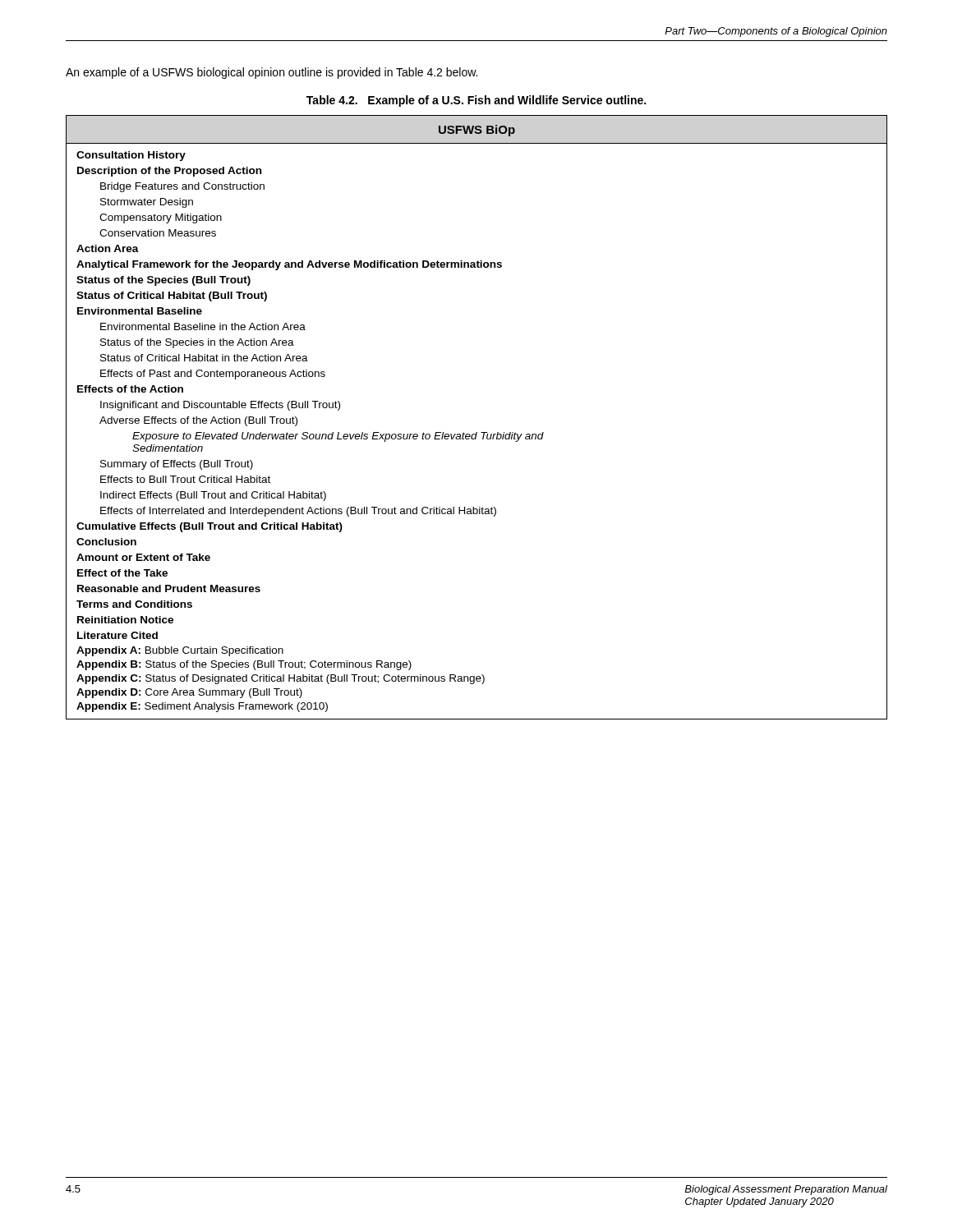Find the table that mentions "Environmental Baseline"
Screen dimensions: 1232x953
[x=476, y=417]
